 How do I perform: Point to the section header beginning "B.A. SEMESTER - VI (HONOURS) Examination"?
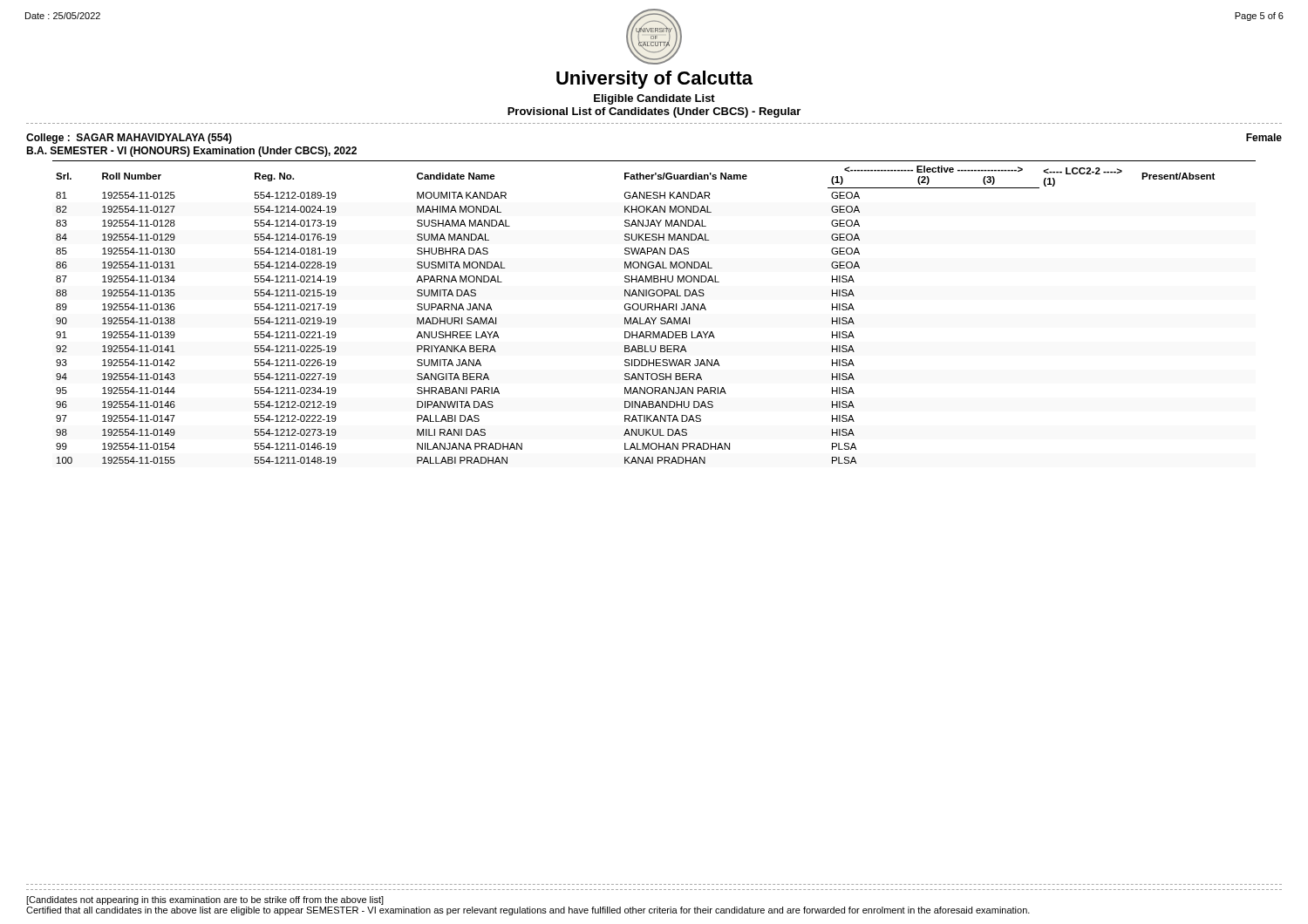click(192, 151)
